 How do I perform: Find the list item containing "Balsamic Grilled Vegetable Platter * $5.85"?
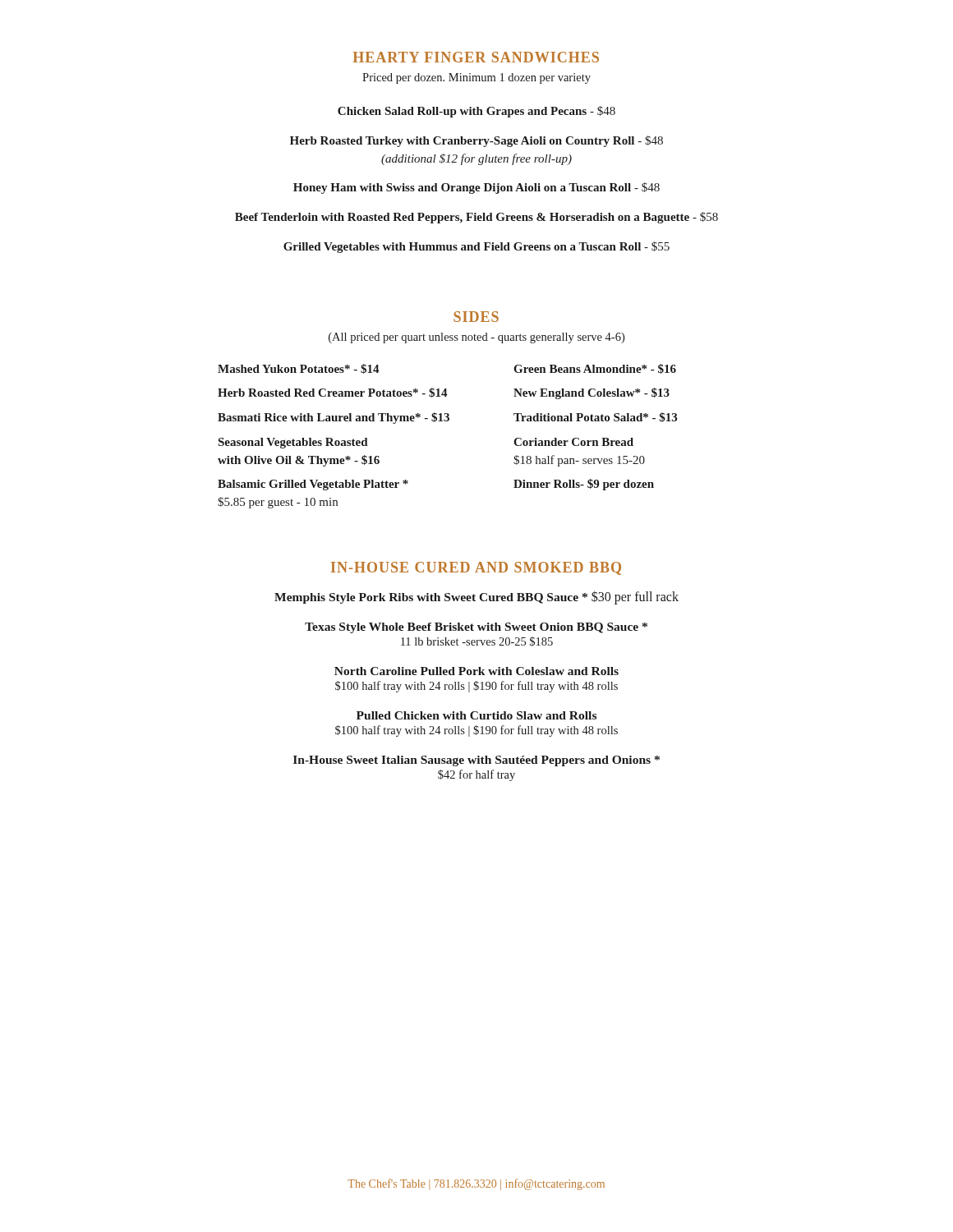pyautogui.click(x=313, y=493)
